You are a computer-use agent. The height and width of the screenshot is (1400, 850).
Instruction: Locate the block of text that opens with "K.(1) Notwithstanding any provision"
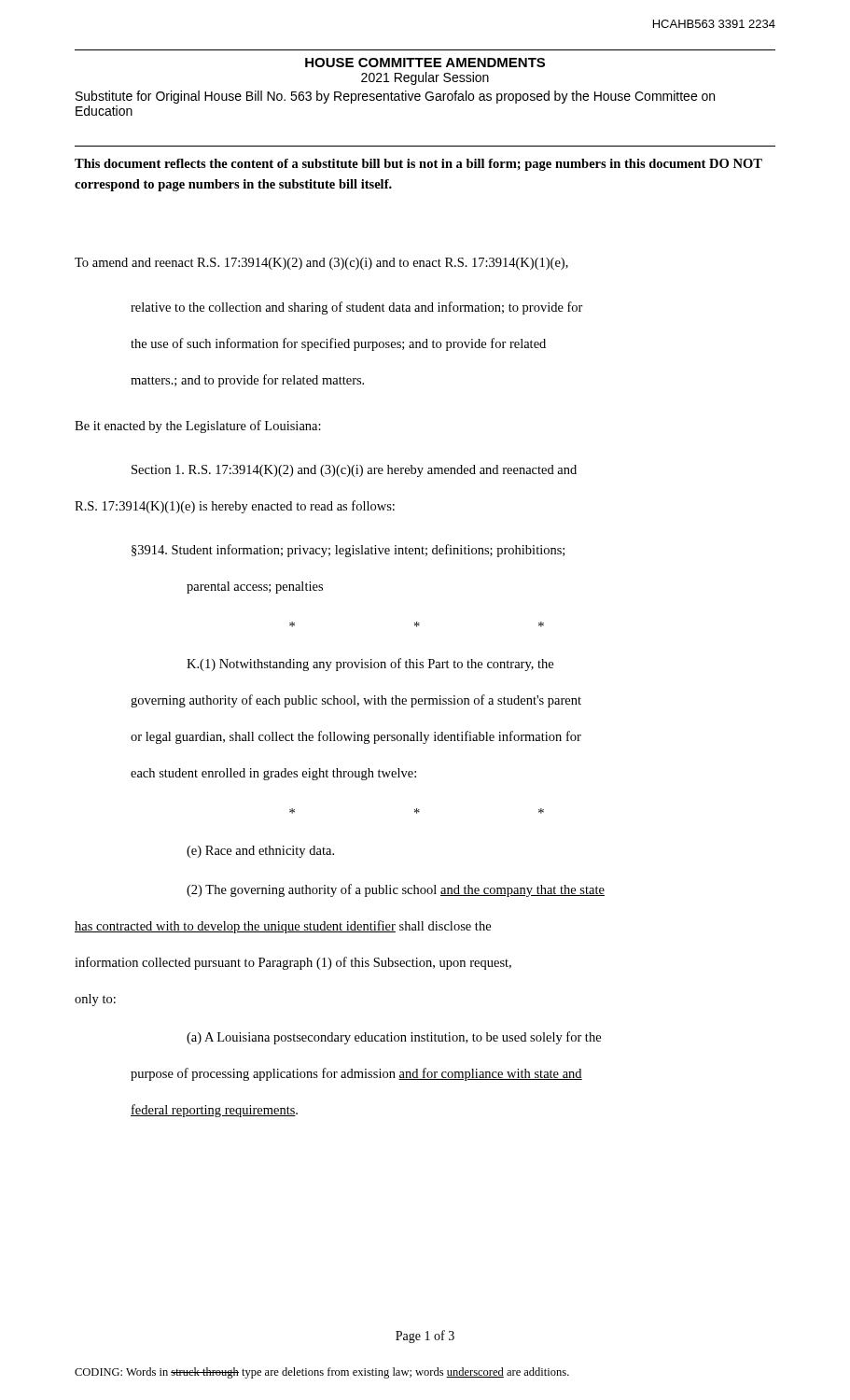point(370,664)
